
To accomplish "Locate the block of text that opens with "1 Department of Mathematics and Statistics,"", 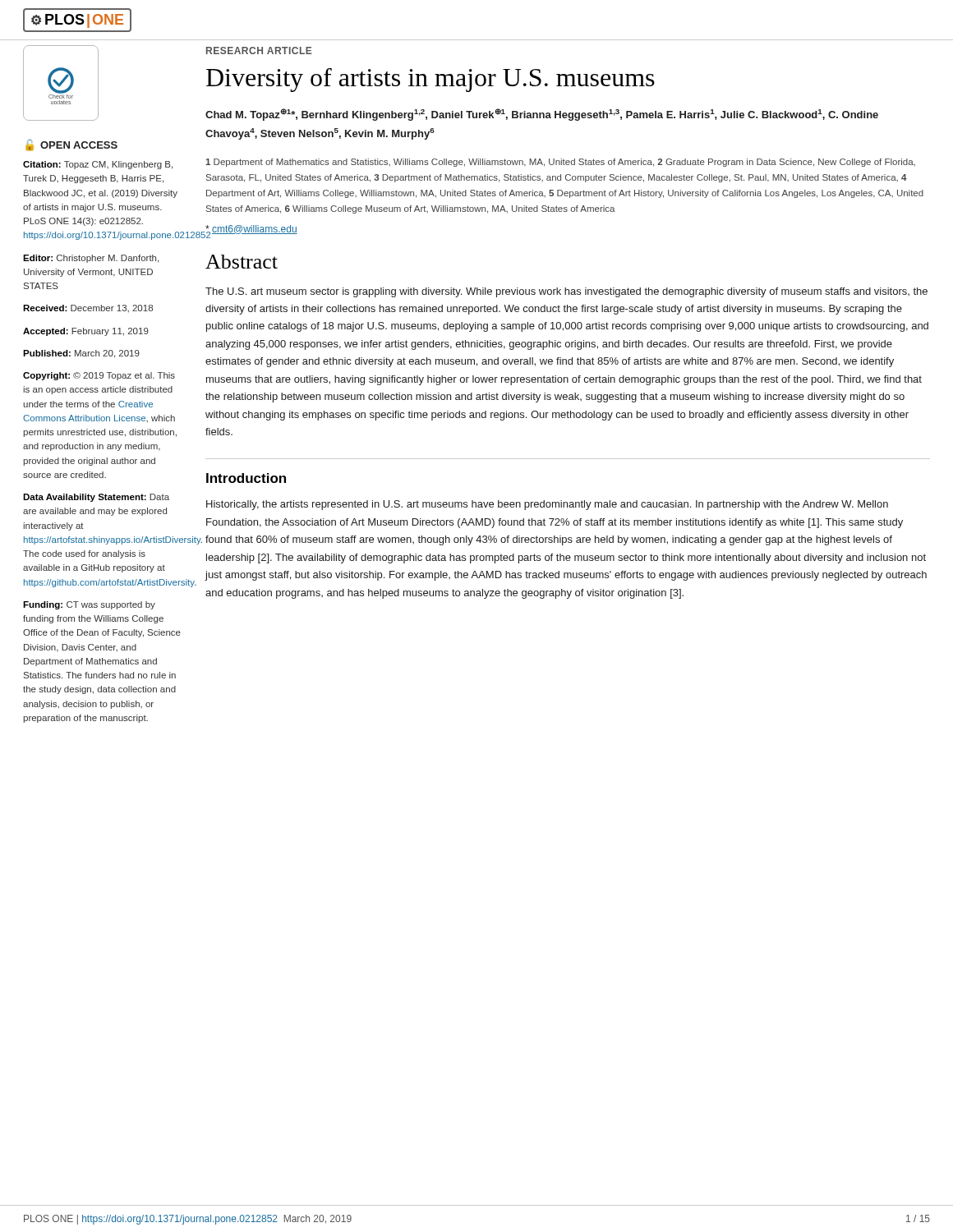I will [564, 185].
